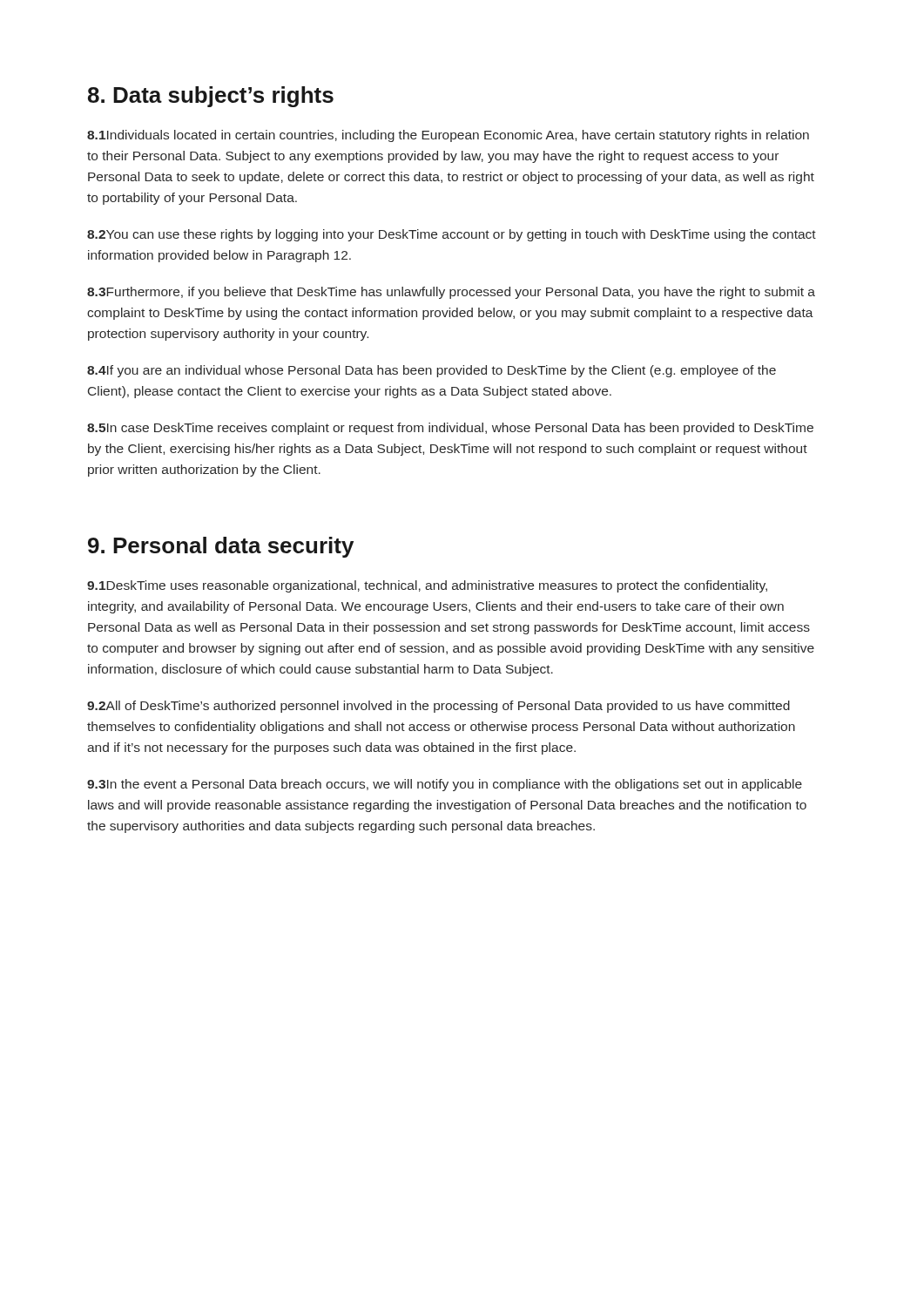Click on the passage starting "8. Data subject’s rights"
Viewport: 924px width, 1307px height.
211,95
